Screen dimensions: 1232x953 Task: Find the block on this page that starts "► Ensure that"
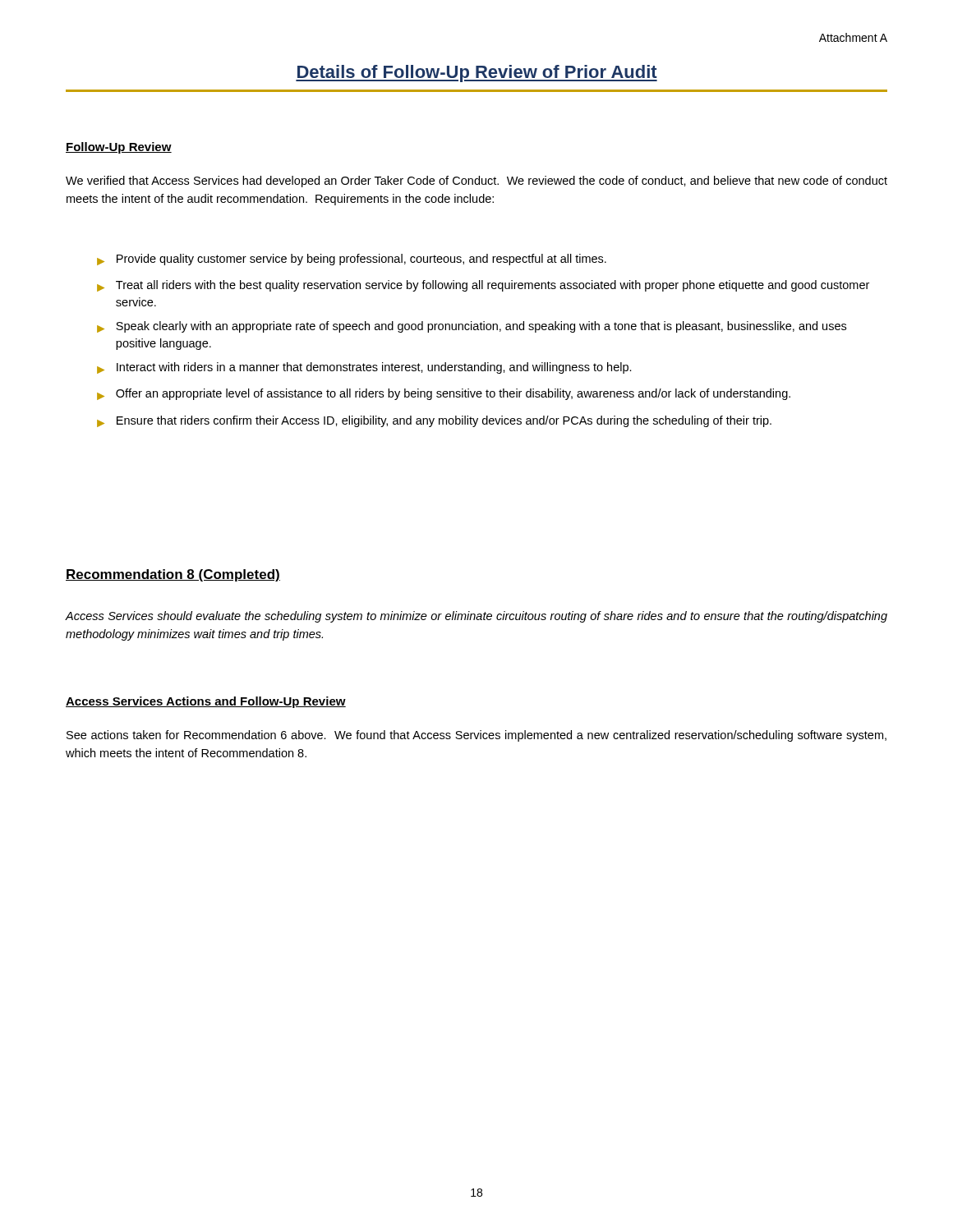(x=433, y=422)
